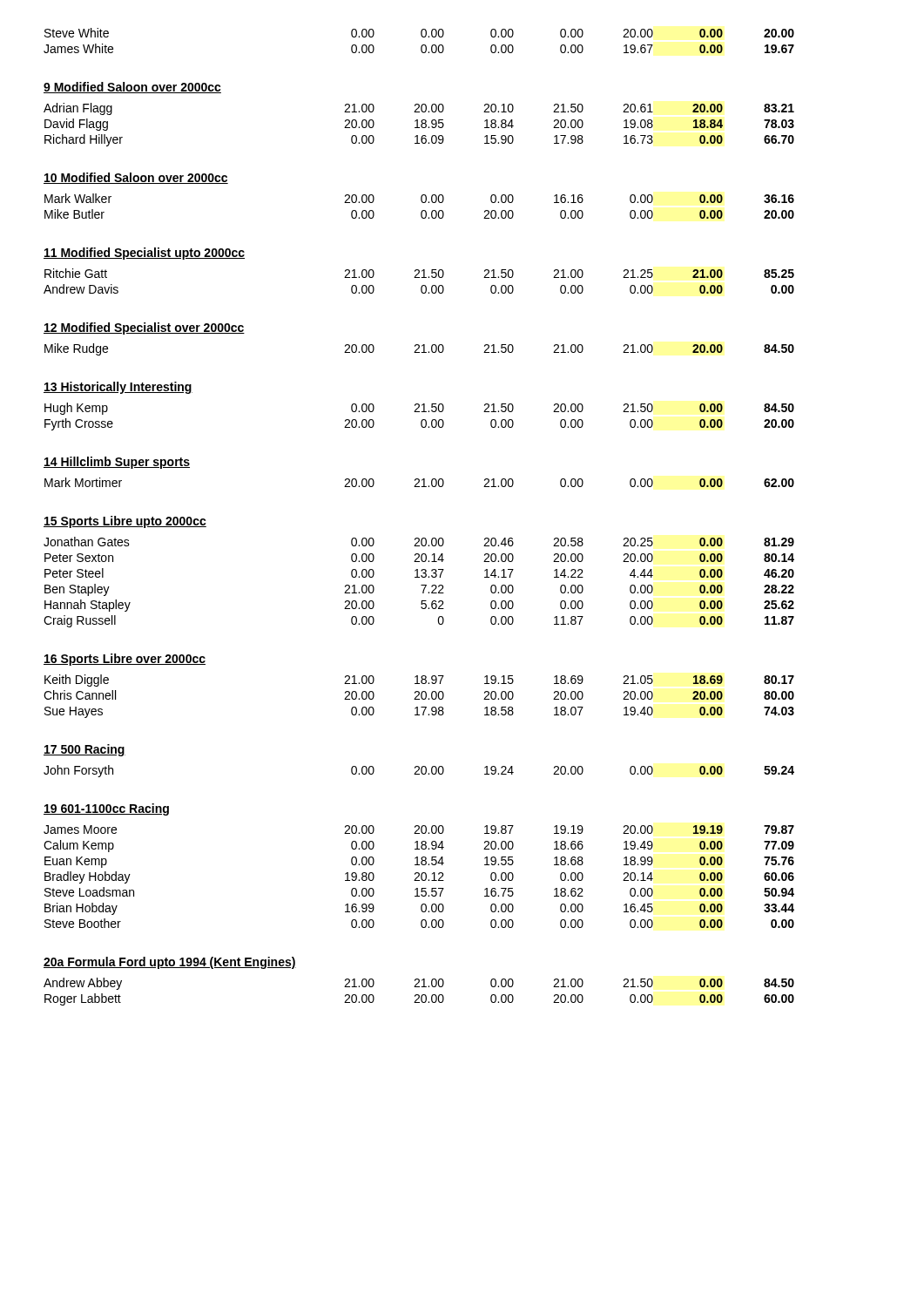Click on the block starting "Steve White 0.00 0.00 0.00 0.00"
The width and height of the screenshot is (924, 1307).
419,33
